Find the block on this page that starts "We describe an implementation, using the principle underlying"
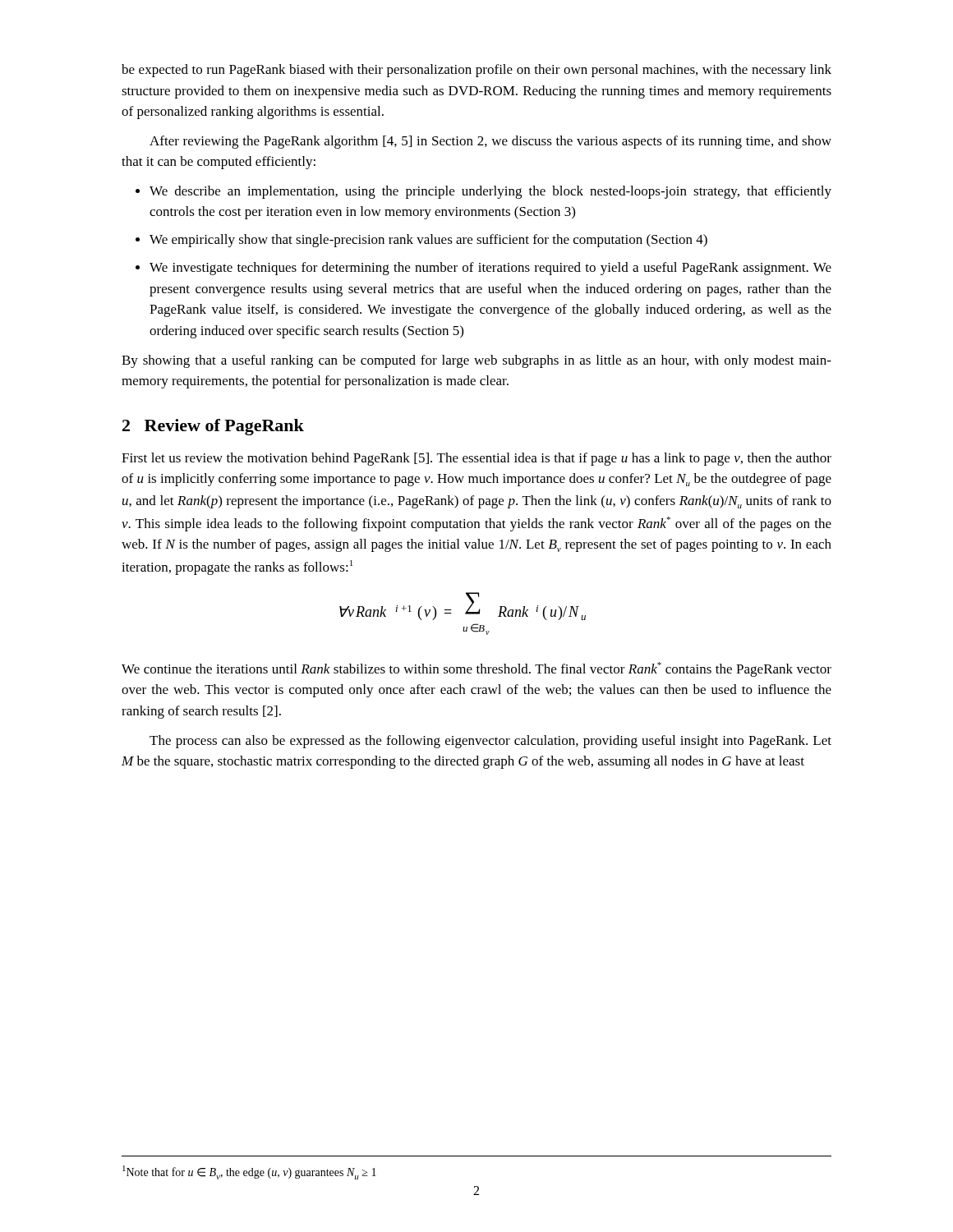Screen dimensions: 1232x953 point(476,261)
